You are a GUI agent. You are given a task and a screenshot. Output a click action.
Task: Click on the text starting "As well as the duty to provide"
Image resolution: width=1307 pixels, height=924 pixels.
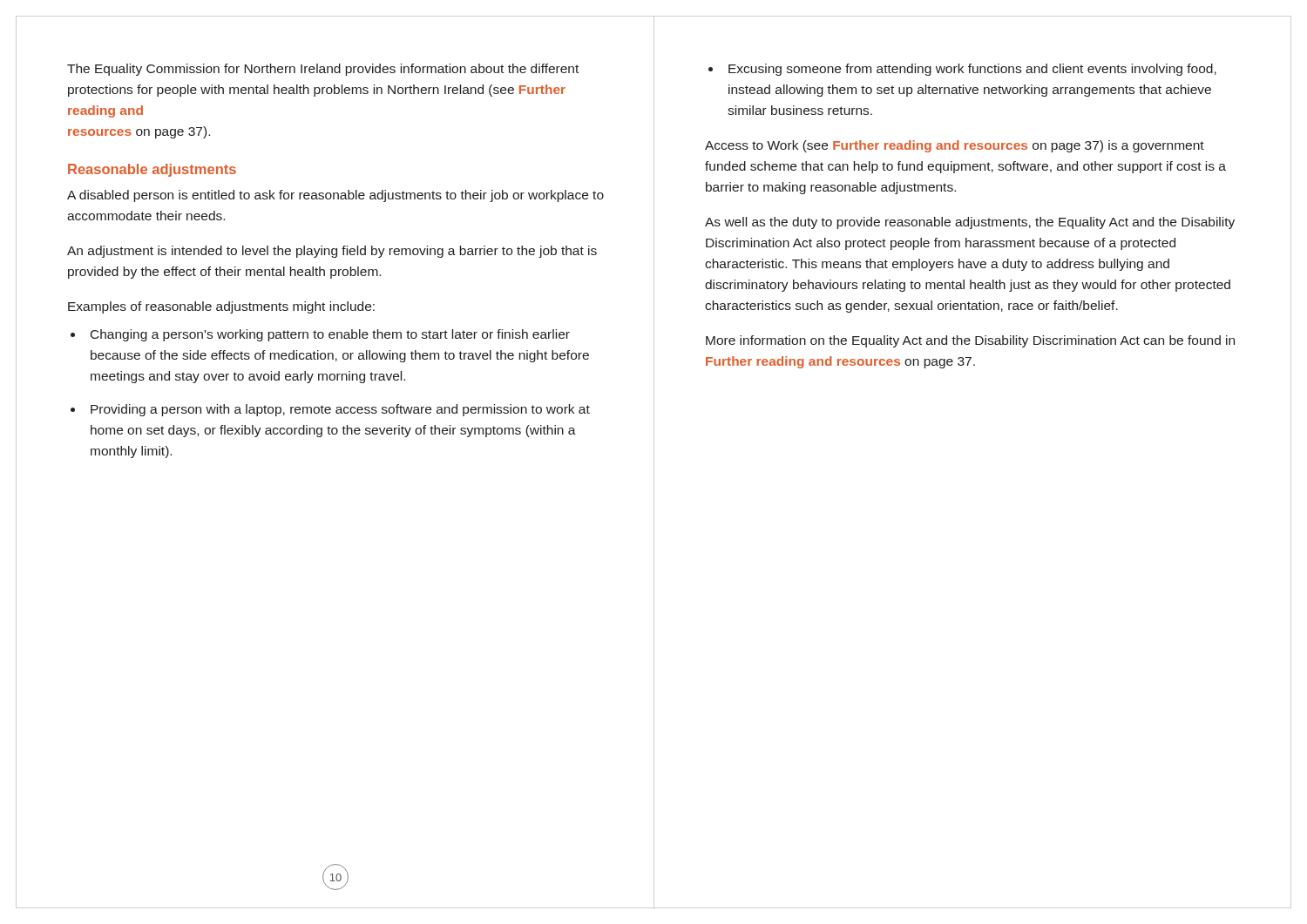970,264
